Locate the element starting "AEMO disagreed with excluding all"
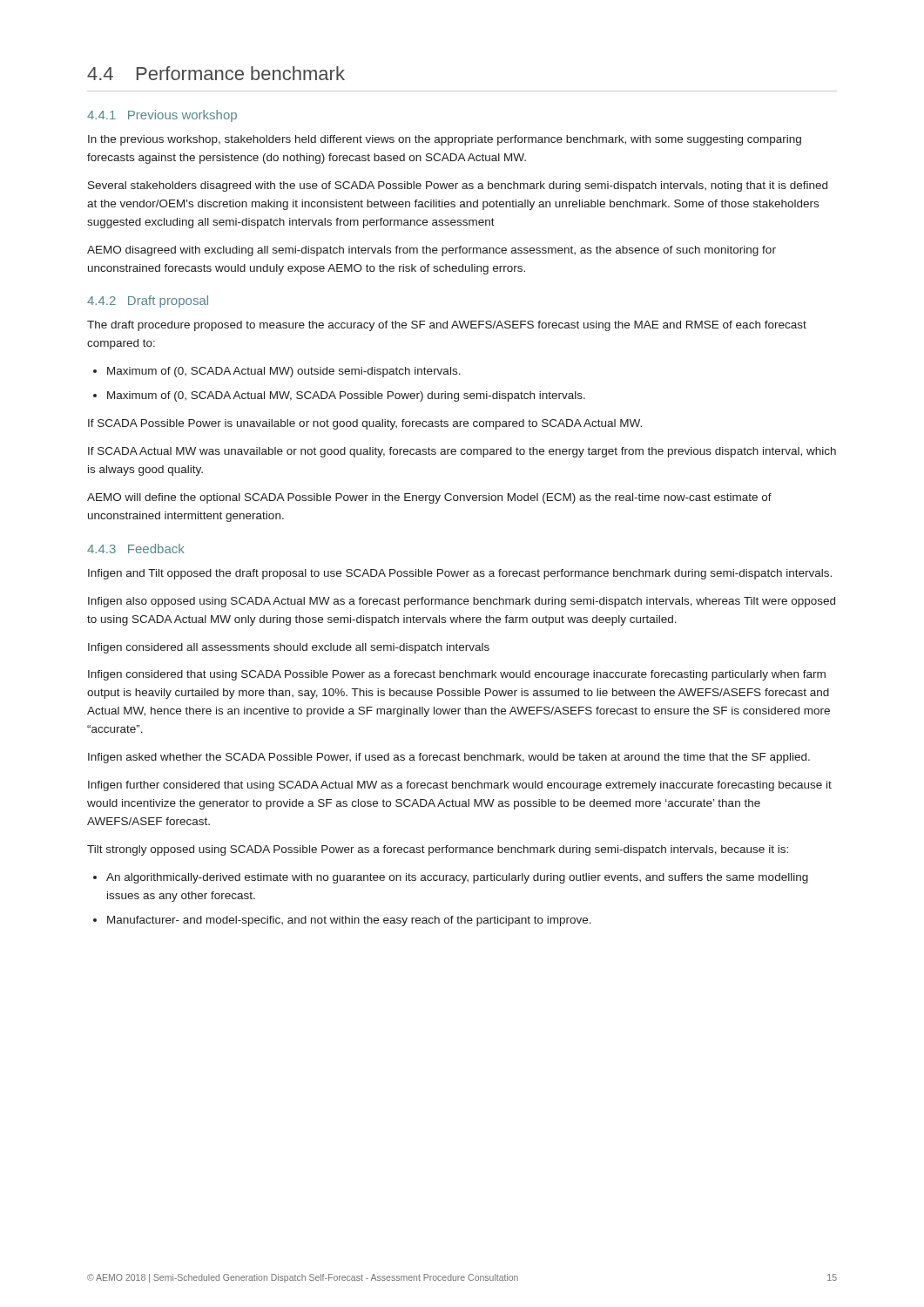This screenshot has height=1307, width=924. [x=432, y=258]
